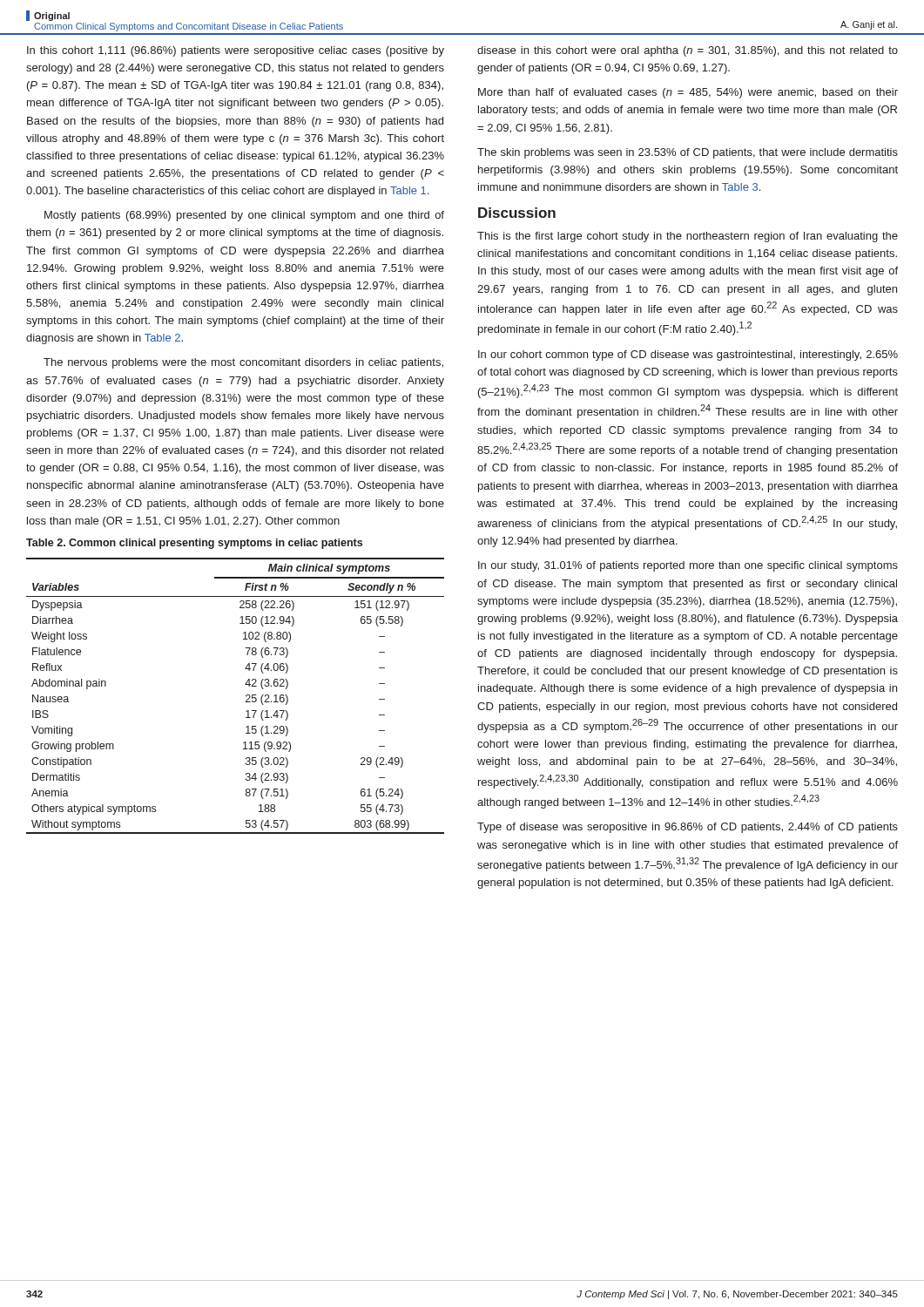Click the section header
The image size is (924, 1307).
click(x=517, y=213)
